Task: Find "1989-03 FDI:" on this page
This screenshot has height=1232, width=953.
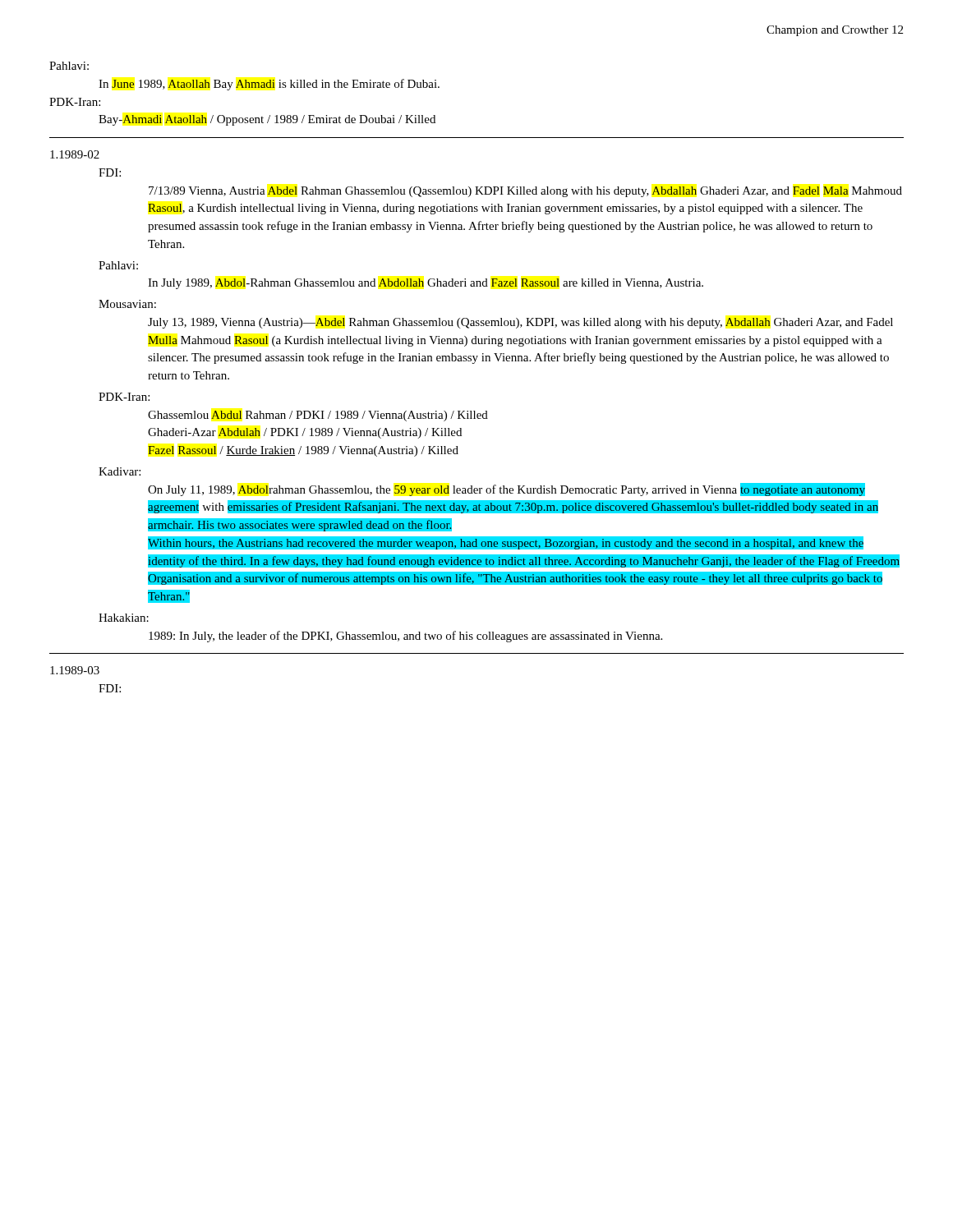Action: (x=75, y=670)
